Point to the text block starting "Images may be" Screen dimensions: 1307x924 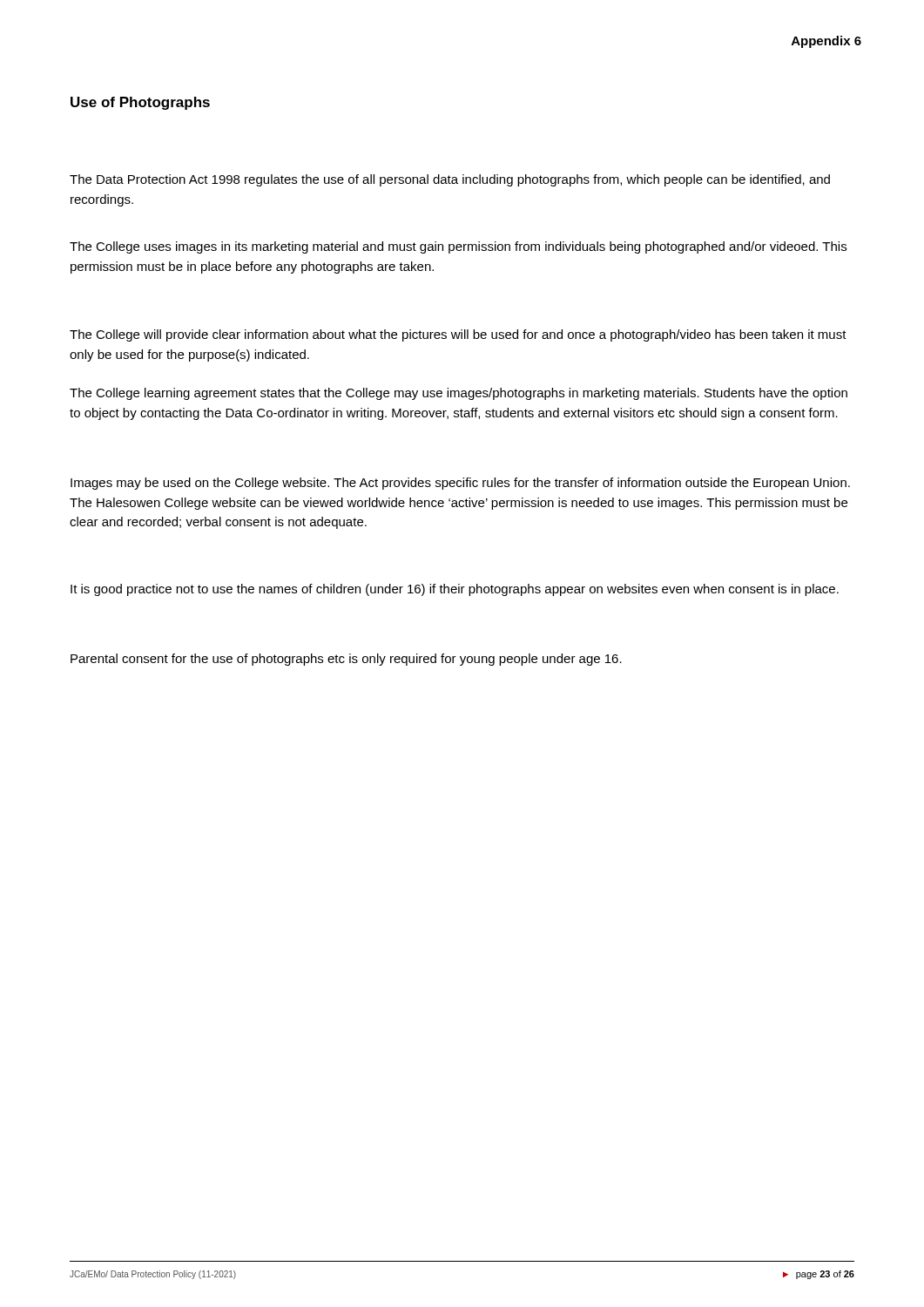460,502
